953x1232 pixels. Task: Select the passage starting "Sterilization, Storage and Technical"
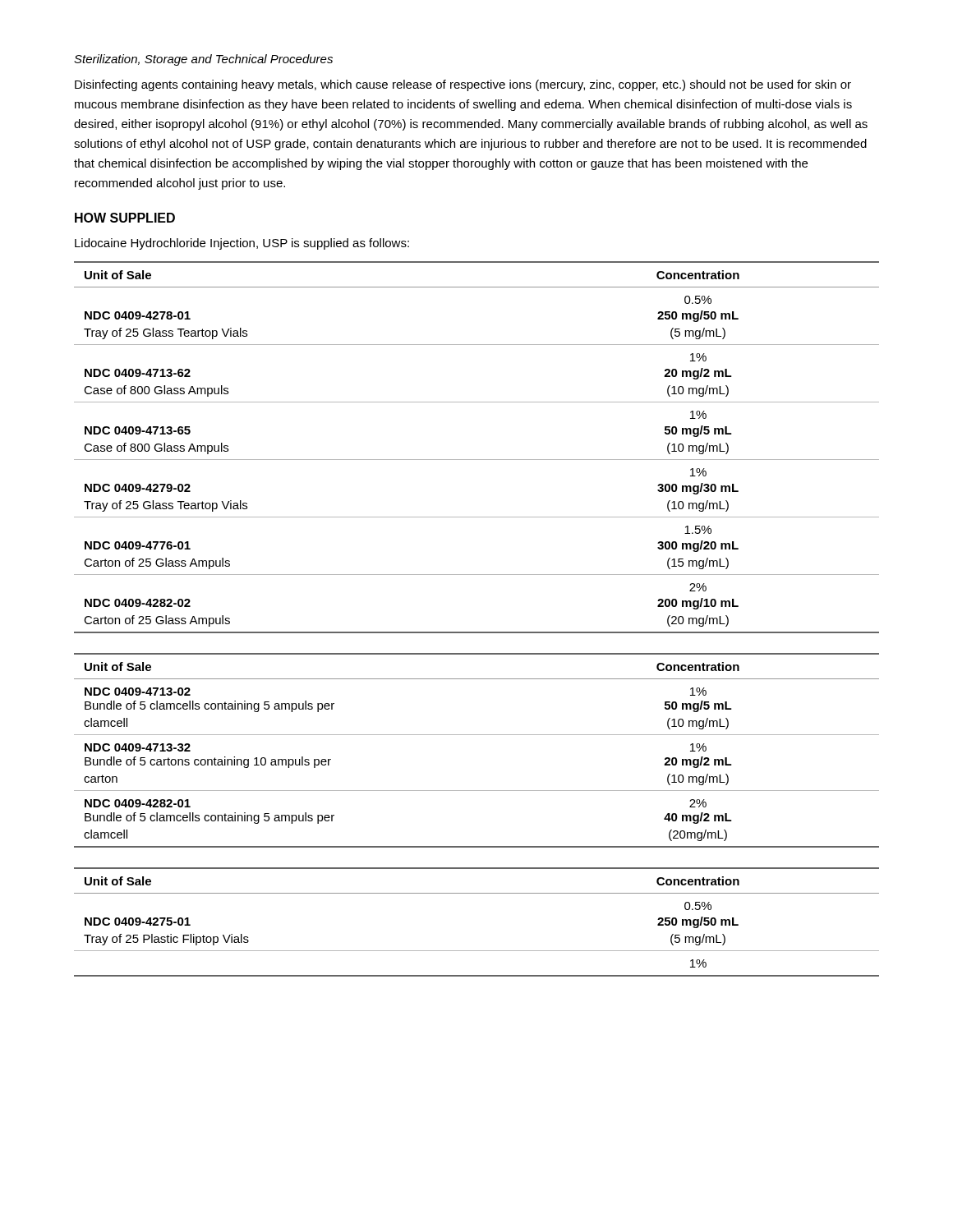tap(204, 59)
